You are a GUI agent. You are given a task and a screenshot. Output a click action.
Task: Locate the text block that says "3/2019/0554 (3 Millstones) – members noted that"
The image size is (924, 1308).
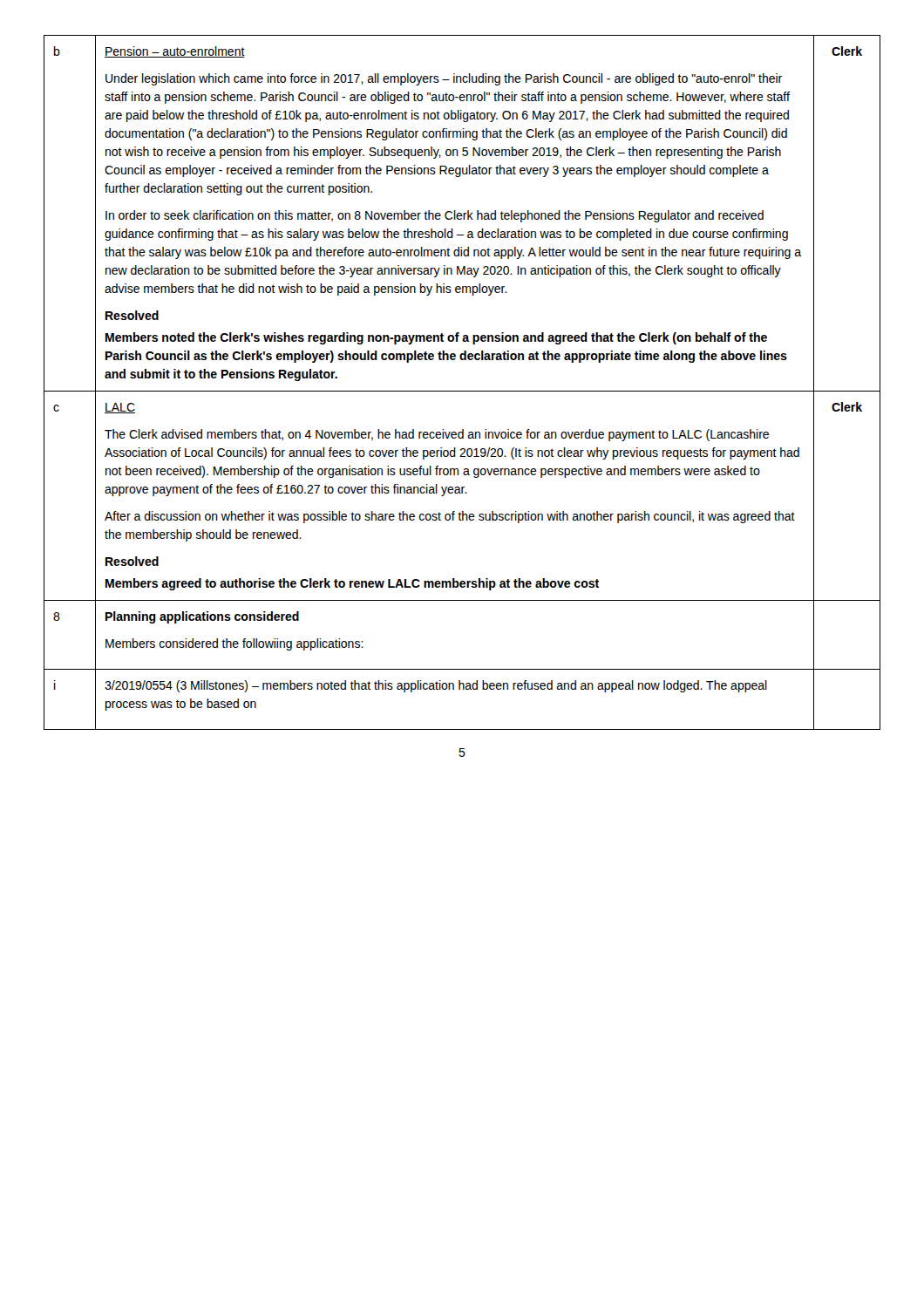455,695
